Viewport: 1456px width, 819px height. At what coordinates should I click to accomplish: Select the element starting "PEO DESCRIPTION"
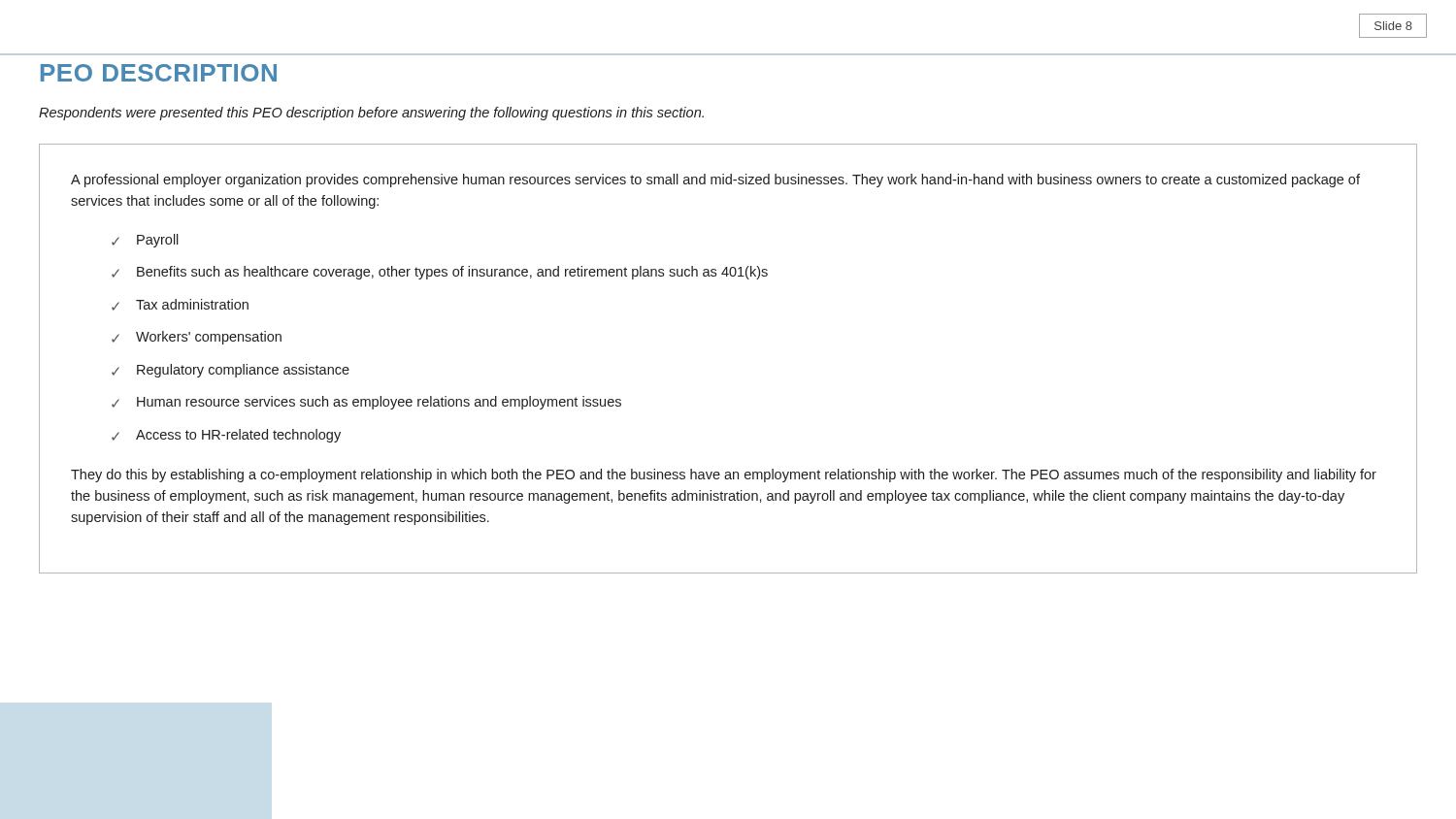click(159, 73)
